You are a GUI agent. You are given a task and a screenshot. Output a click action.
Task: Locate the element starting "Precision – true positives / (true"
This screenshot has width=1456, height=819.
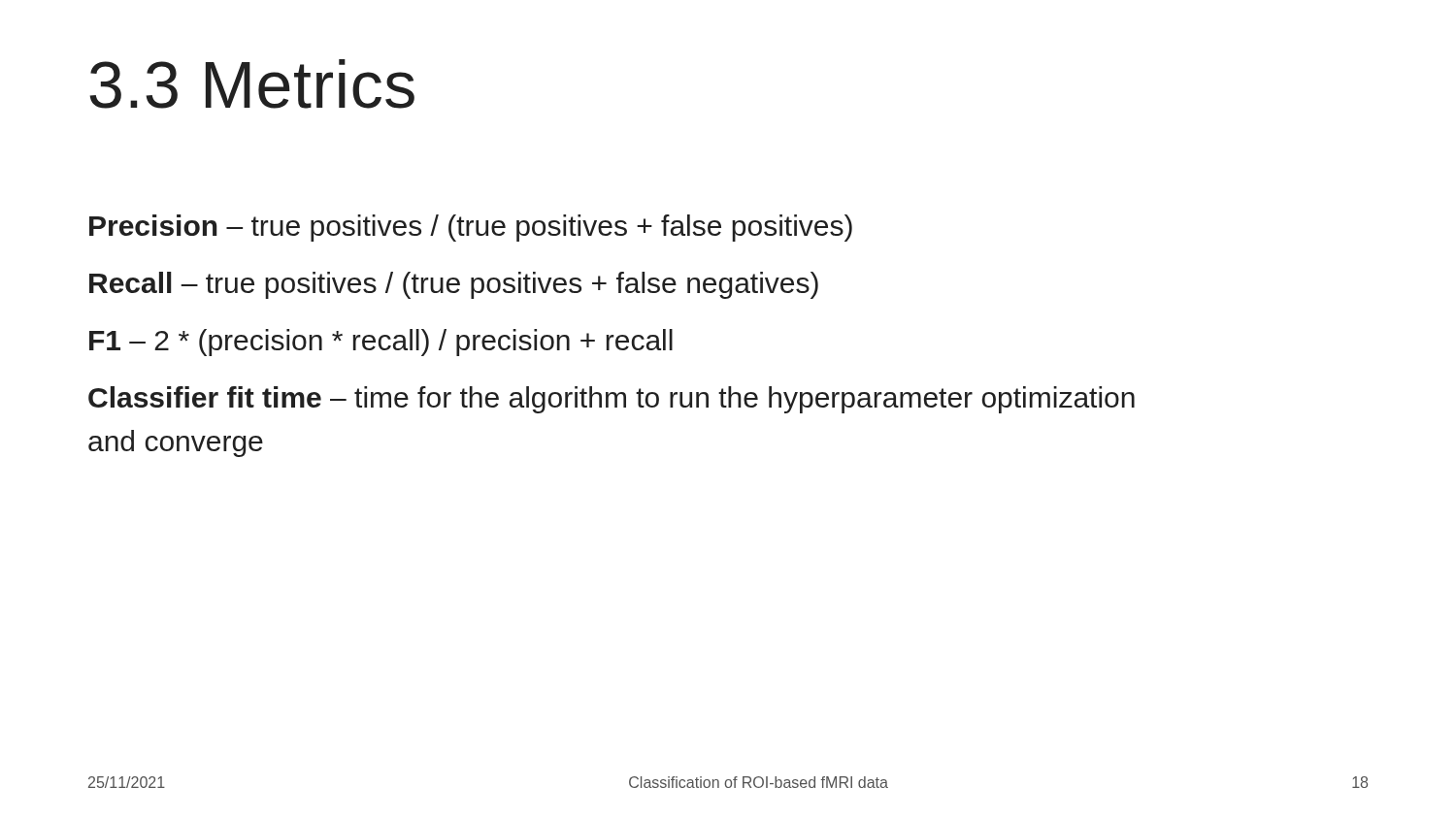tap(471, 226)
